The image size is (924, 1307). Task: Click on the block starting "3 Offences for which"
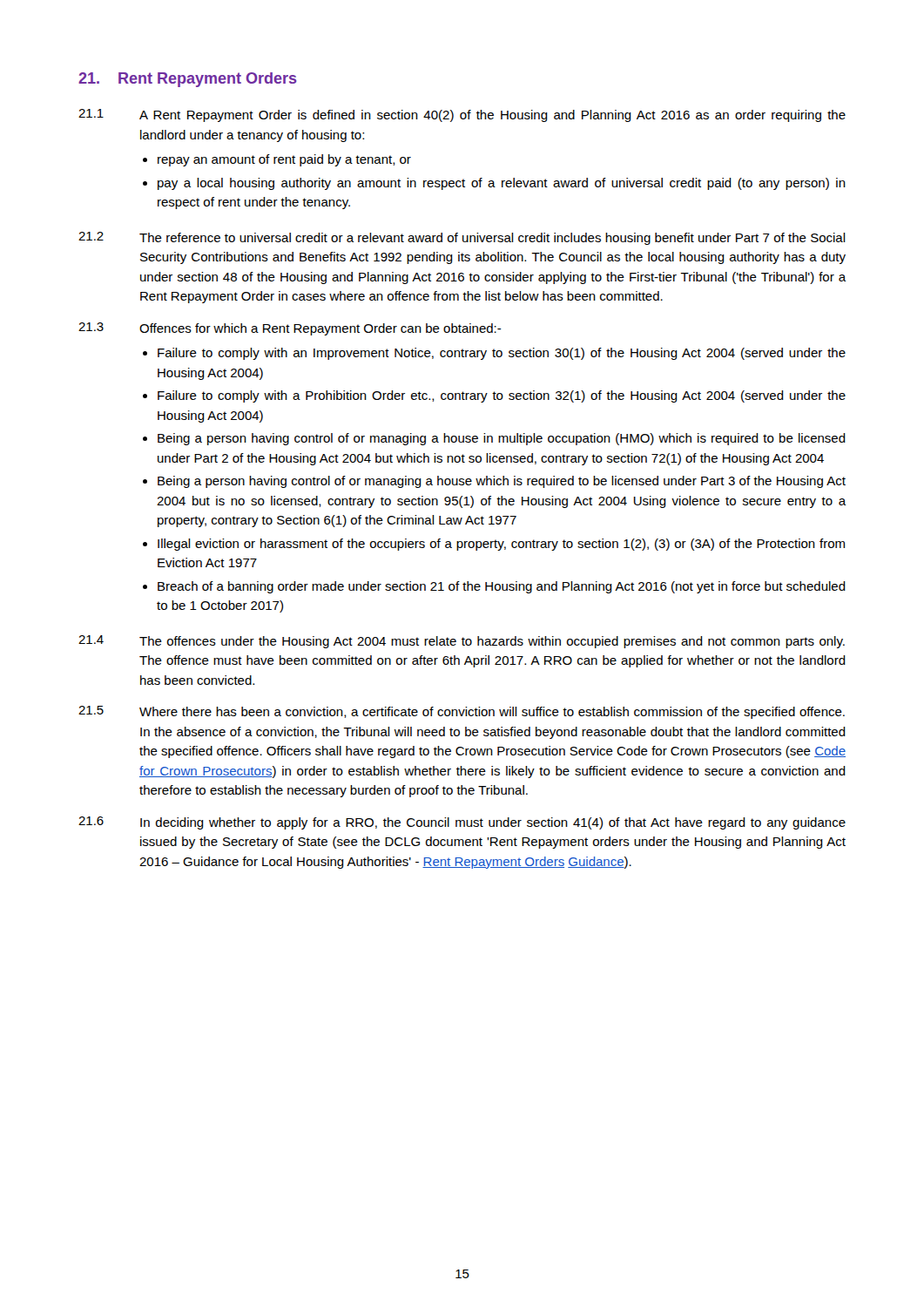462,469
